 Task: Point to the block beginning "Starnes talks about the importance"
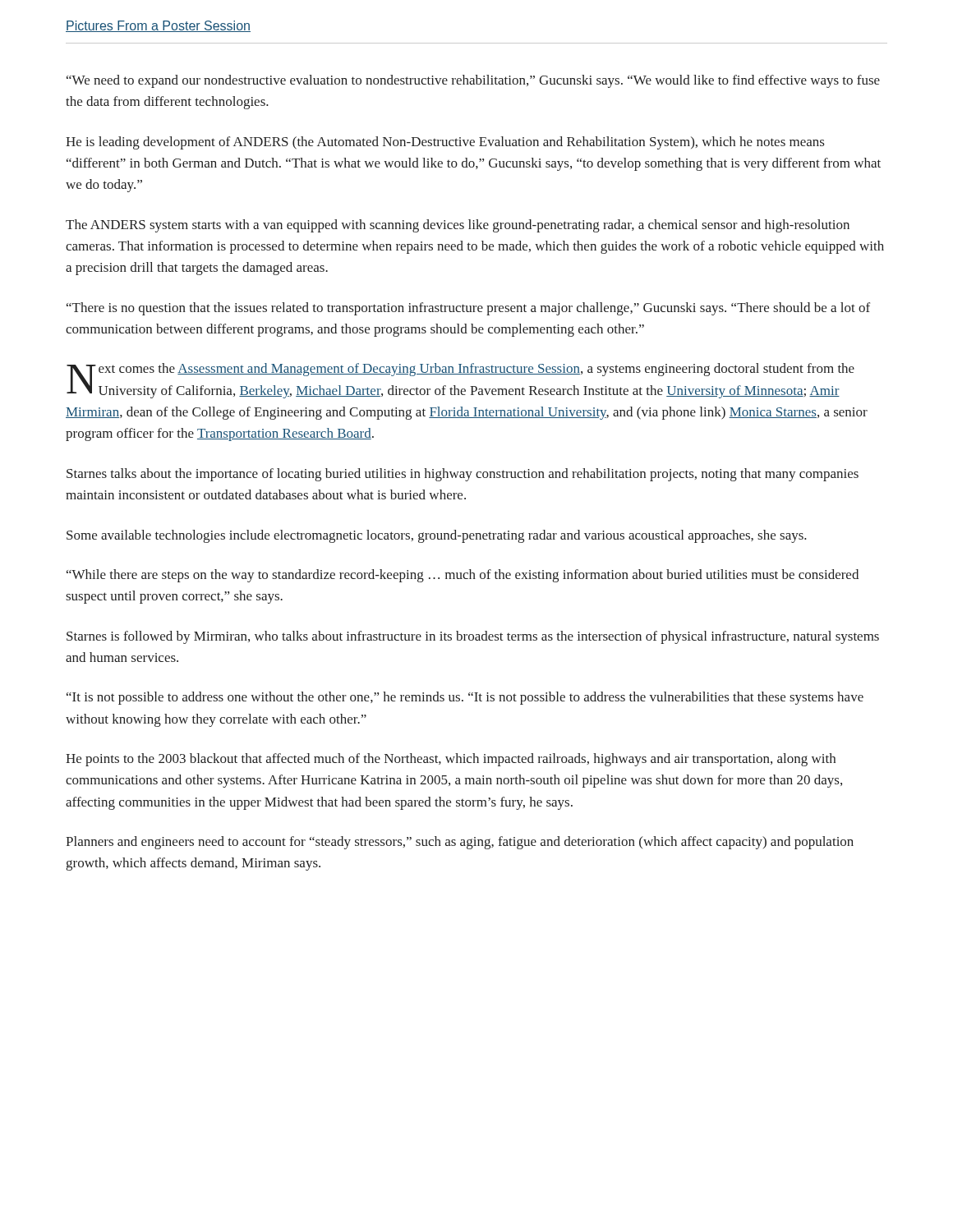[462, 484]
